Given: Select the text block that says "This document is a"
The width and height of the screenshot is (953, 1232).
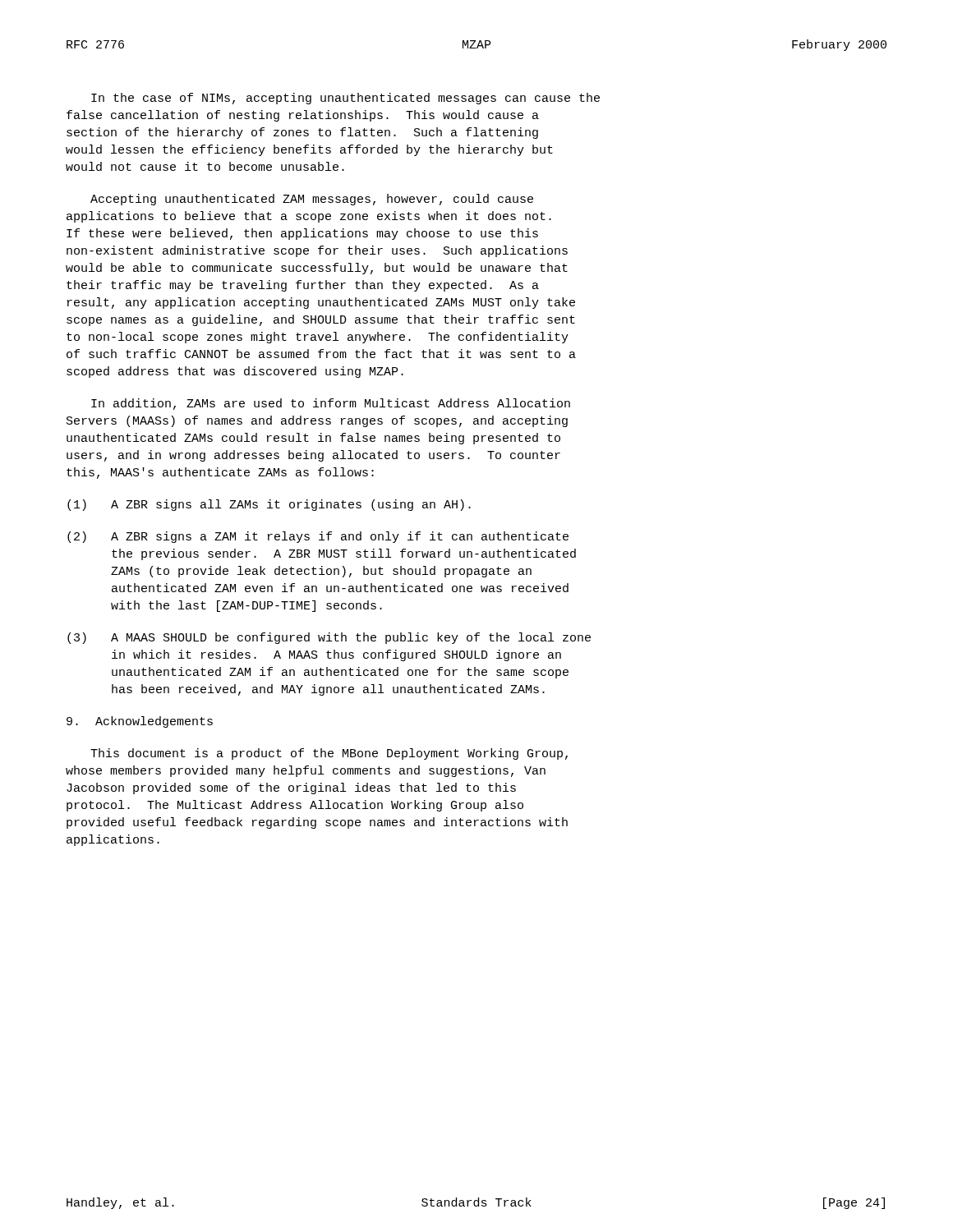Looking at the screenshot, I should (x=318, y=798).
